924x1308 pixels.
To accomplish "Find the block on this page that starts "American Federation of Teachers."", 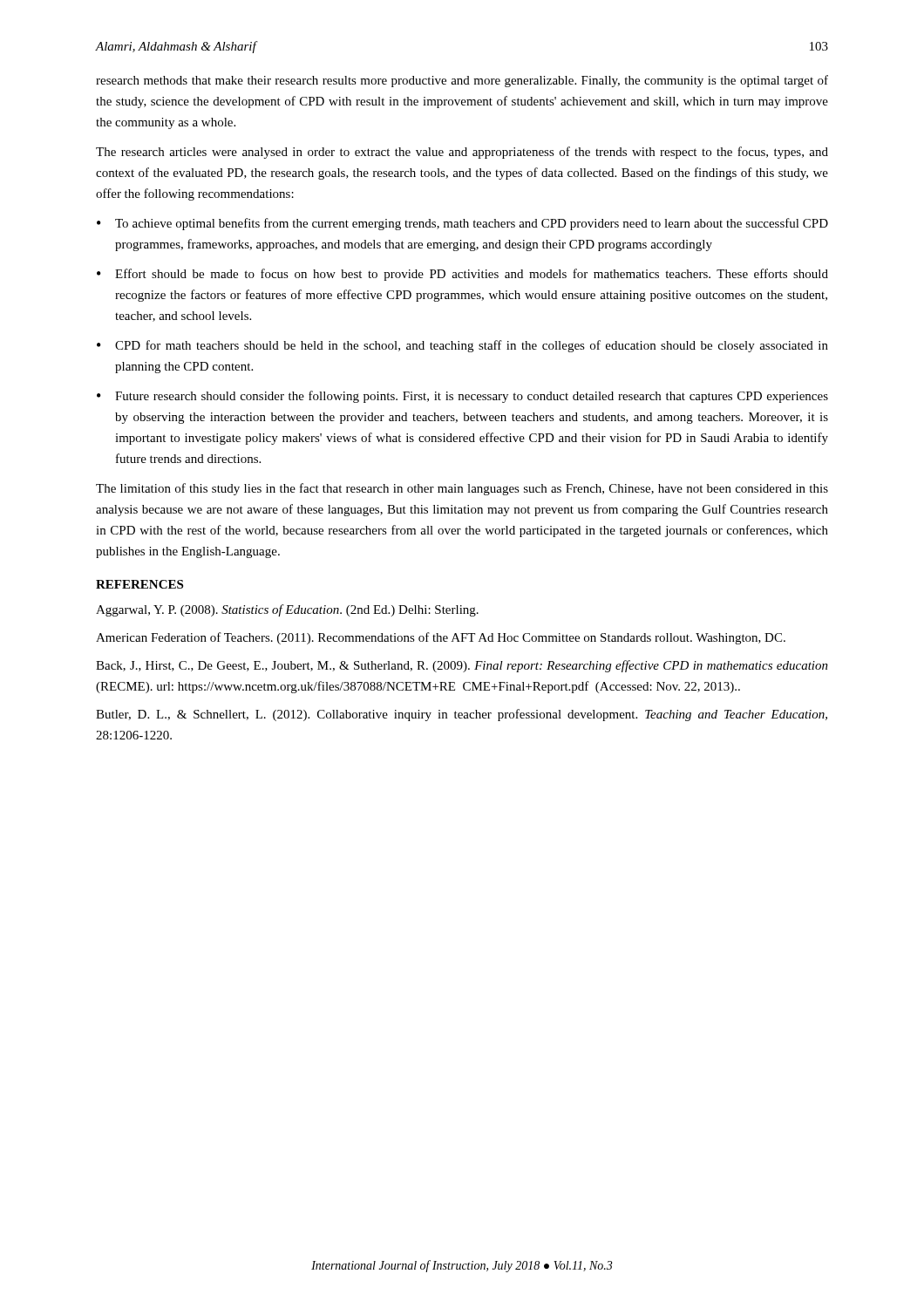I will [441, 637].
